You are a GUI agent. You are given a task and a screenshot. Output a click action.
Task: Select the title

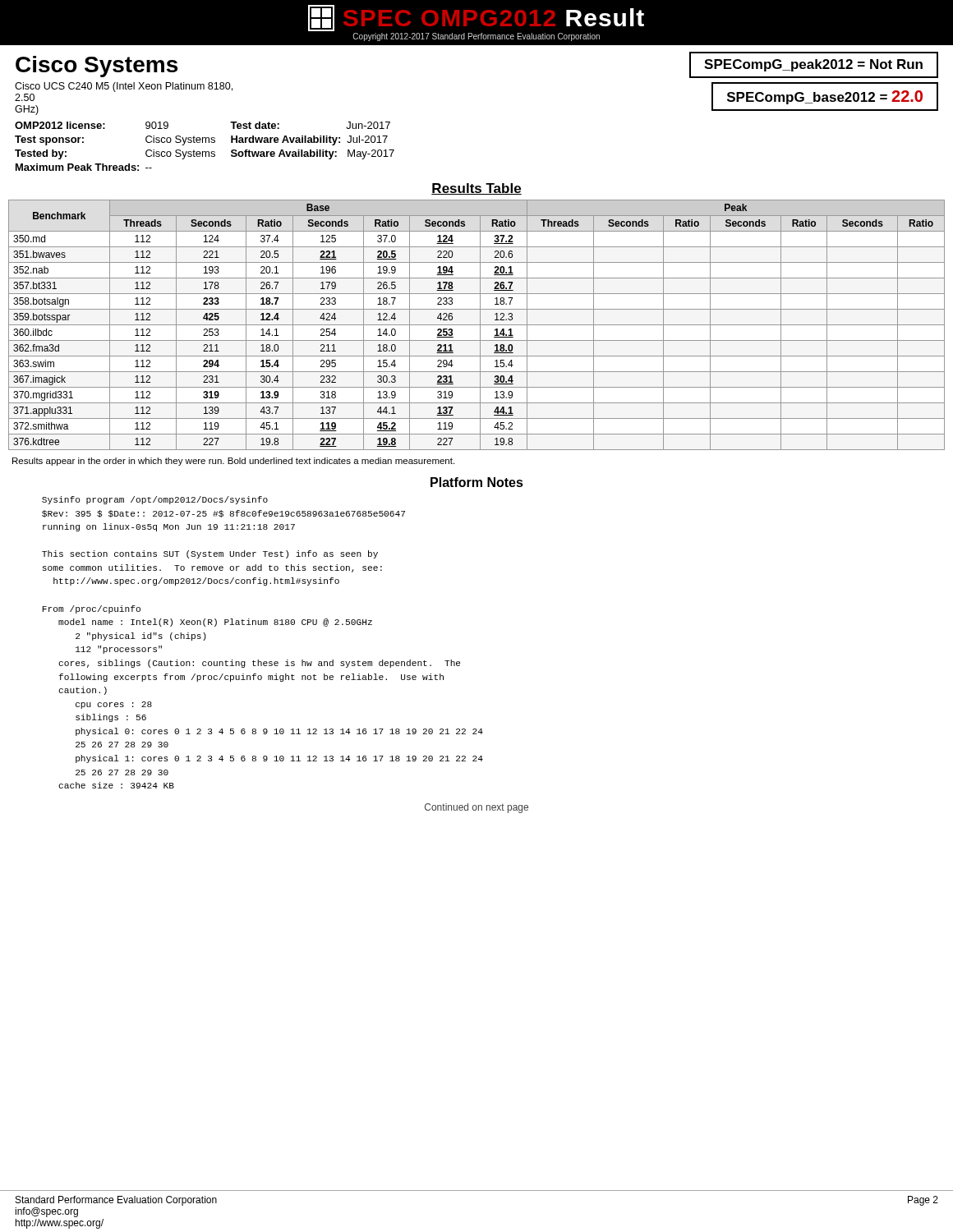(x=97, y=64)
